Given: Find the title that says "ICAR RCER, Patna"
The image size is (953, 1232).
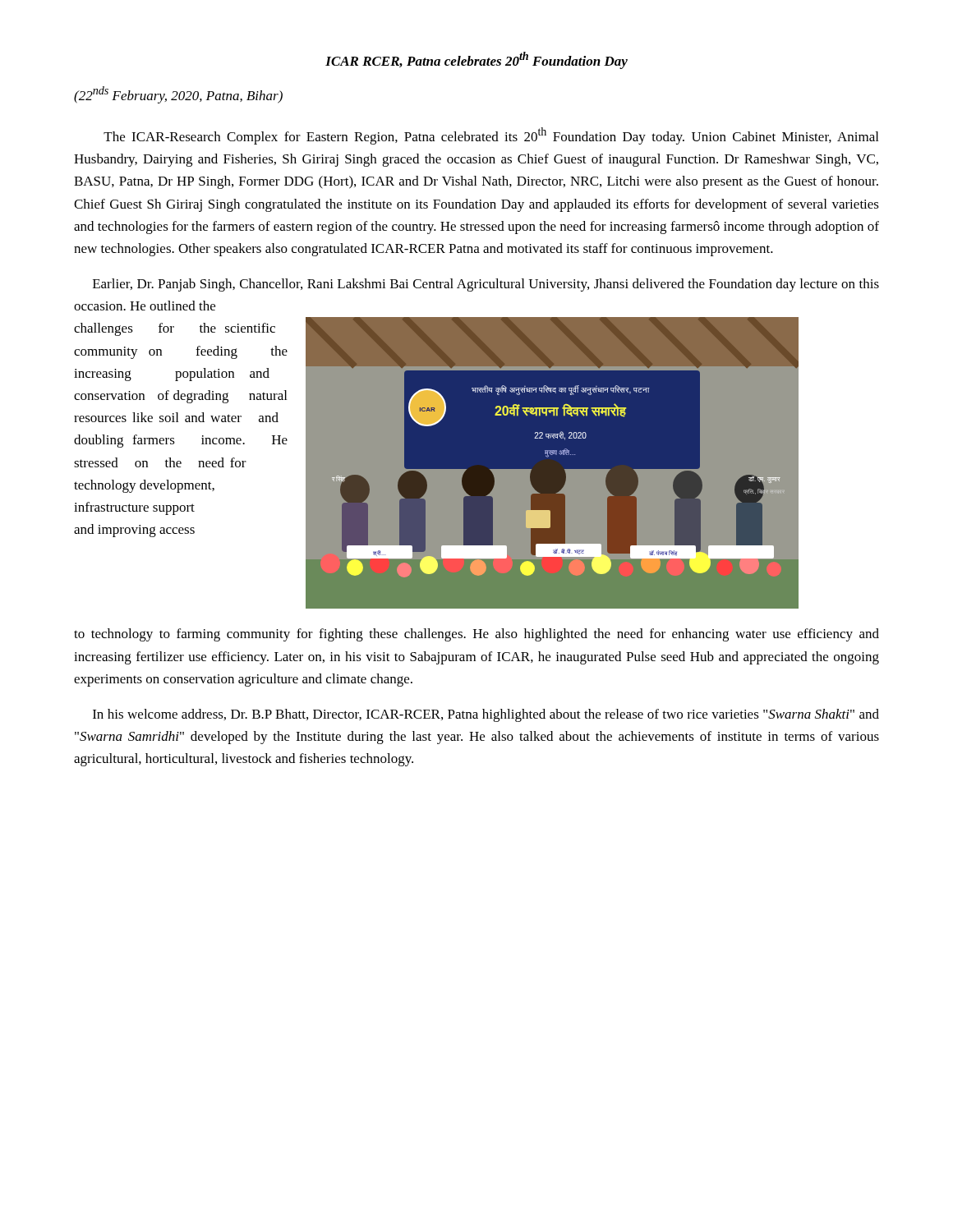Looking at the screenshot, I should pyautogui.click(x=476, y=59).
